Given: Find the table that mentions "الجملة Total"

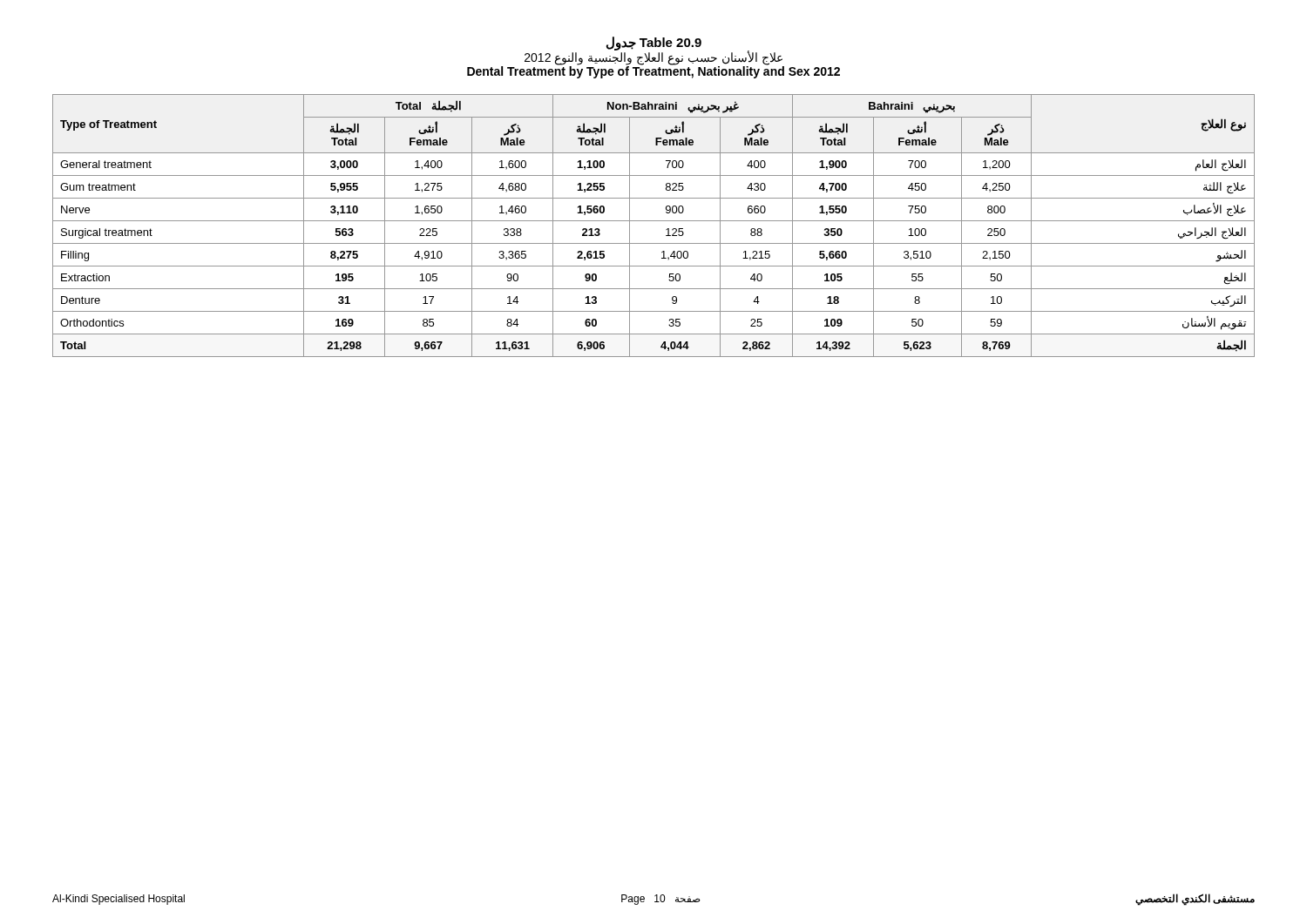Looking at the screenshot, I should [654, 226].
